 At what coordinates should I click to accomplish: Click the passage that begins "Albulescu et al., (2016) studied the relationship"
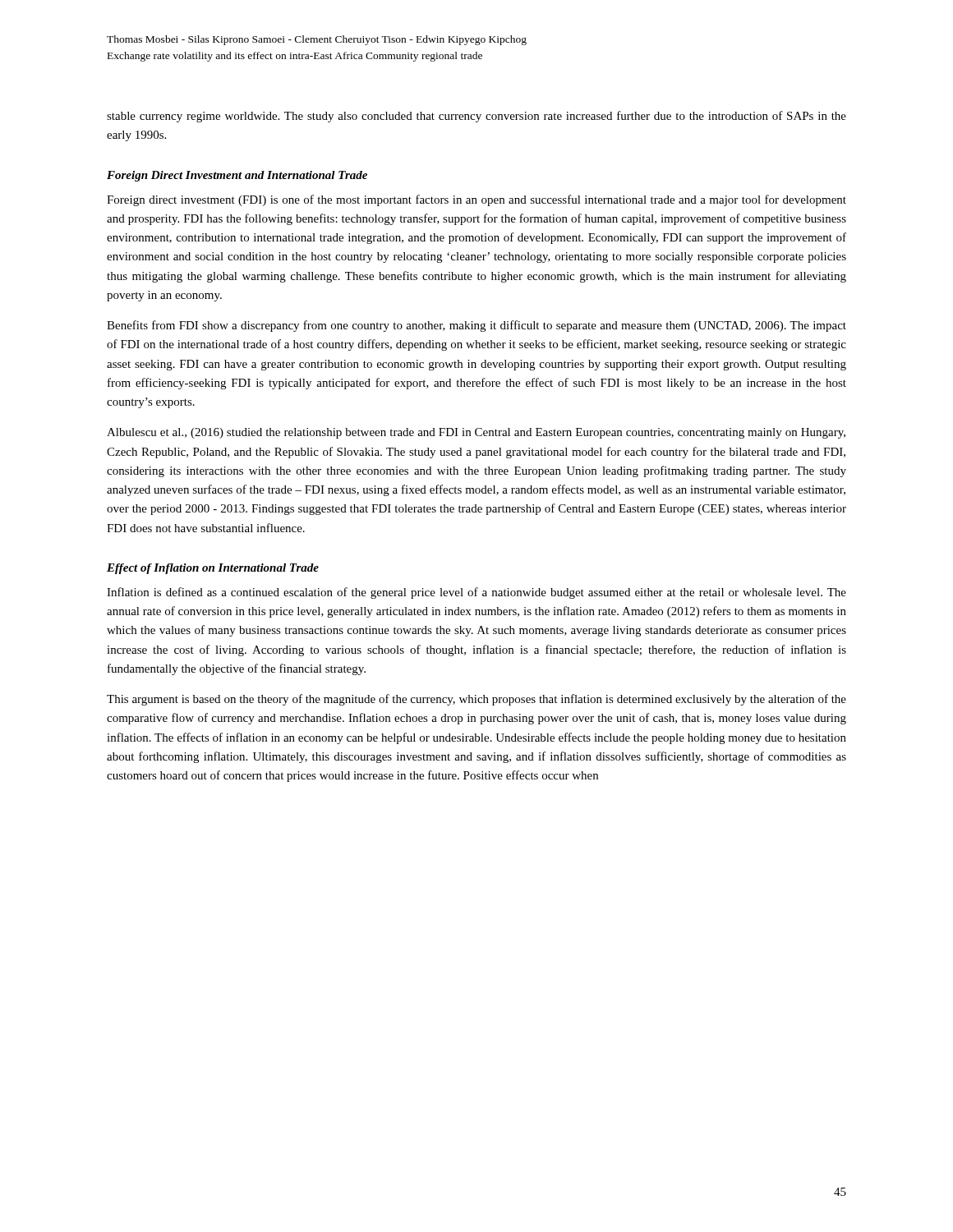pos(476,480)
